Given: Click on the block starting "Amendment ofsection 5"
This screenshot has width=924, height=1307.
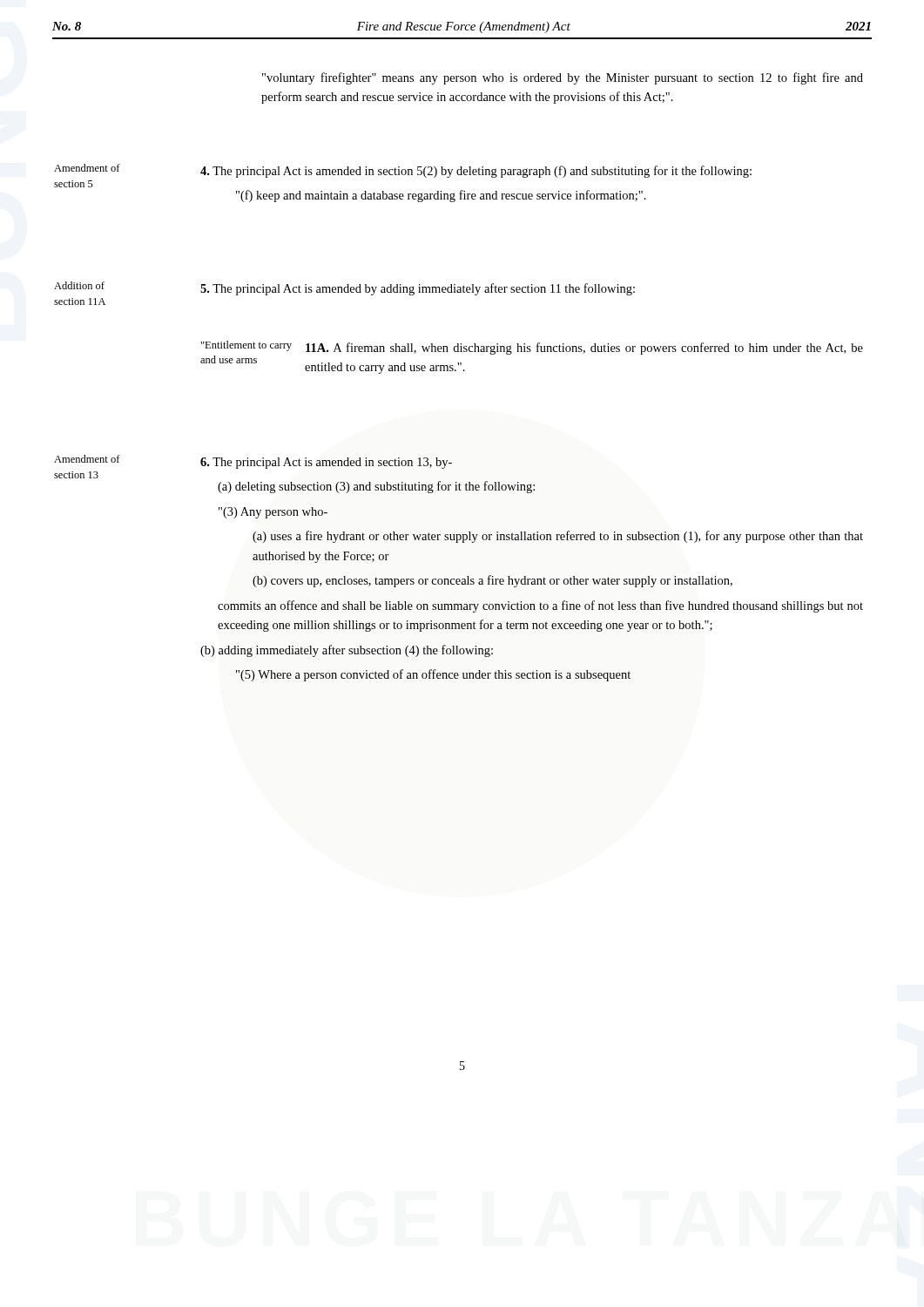Looking at the screenshot, I should 87,176.
